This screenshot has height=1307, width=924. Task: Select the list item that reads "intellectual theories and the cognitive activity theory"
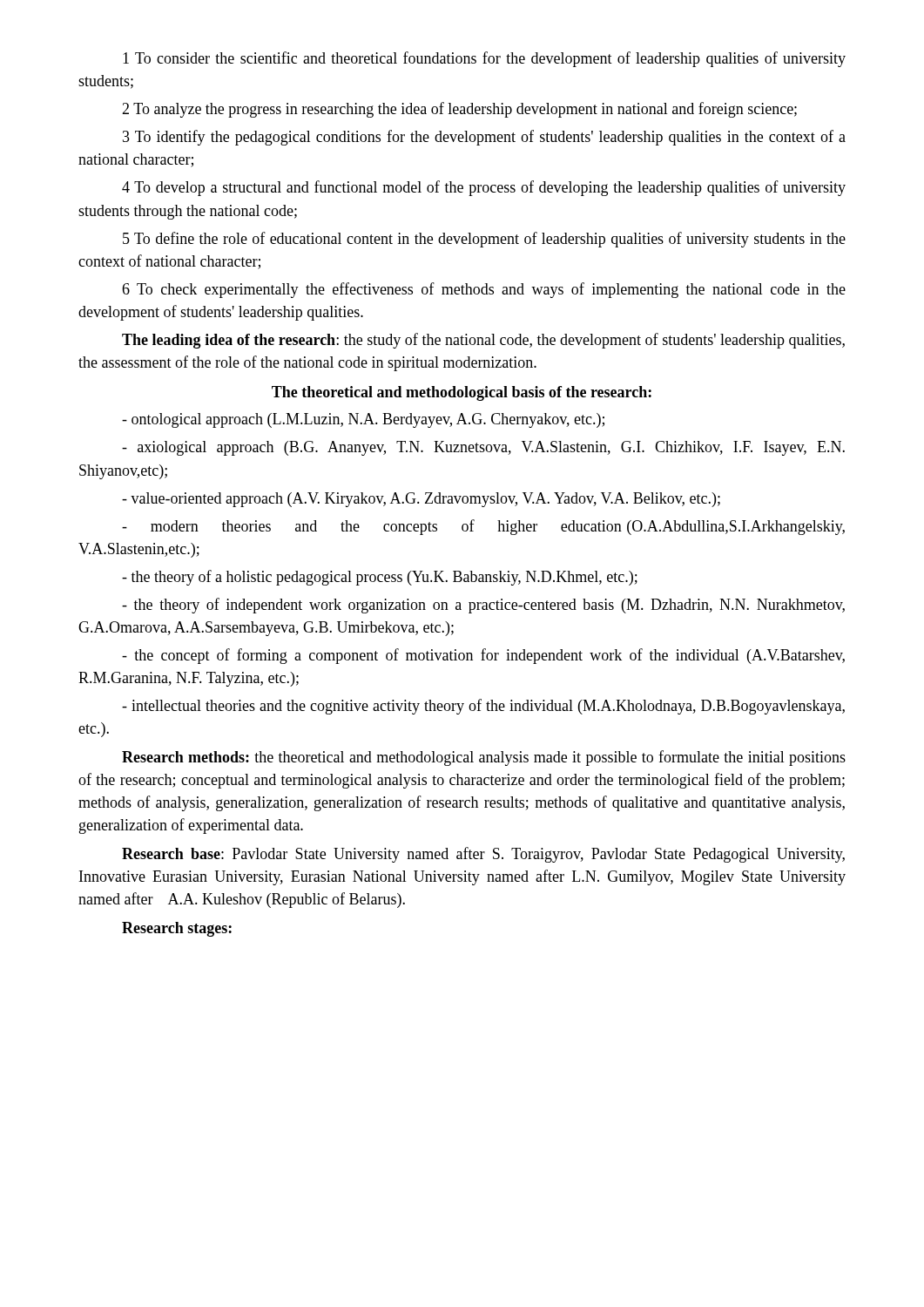tap(462, 717)
